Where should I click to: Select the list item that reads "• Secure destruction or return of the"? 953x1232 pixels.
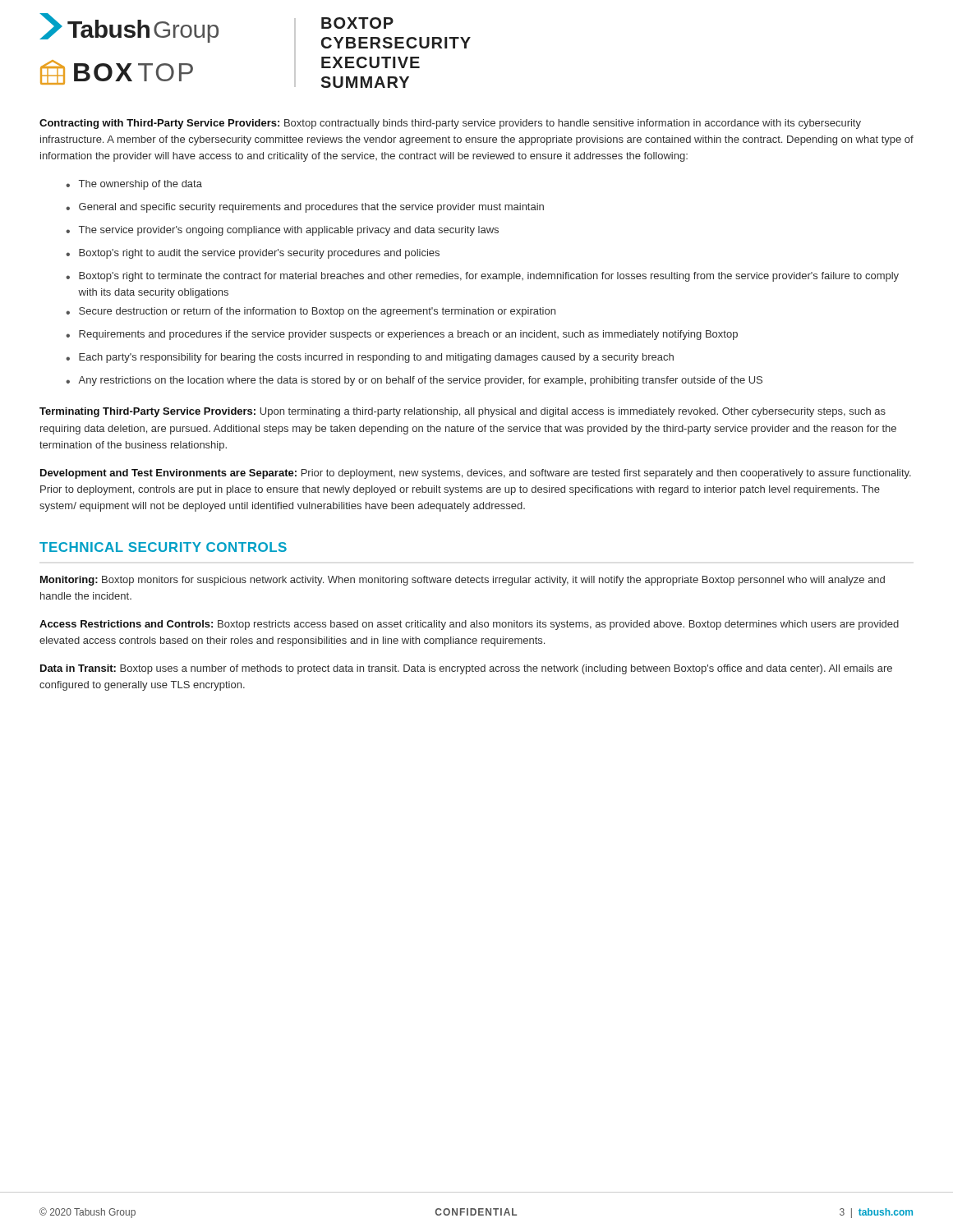(x=490, y=313)
